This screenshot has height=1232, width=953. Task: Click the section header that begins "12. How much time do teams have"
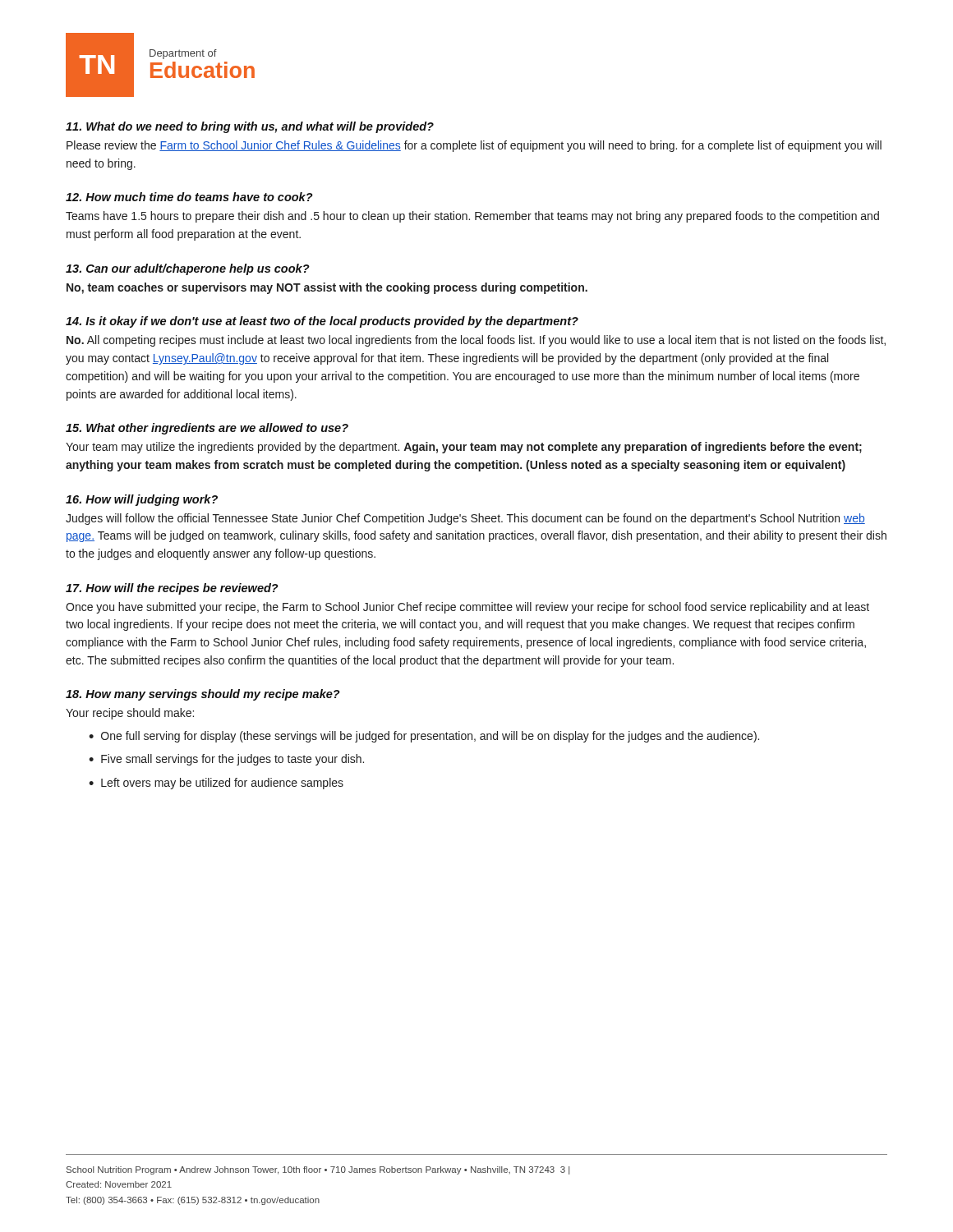pos(189,197)
